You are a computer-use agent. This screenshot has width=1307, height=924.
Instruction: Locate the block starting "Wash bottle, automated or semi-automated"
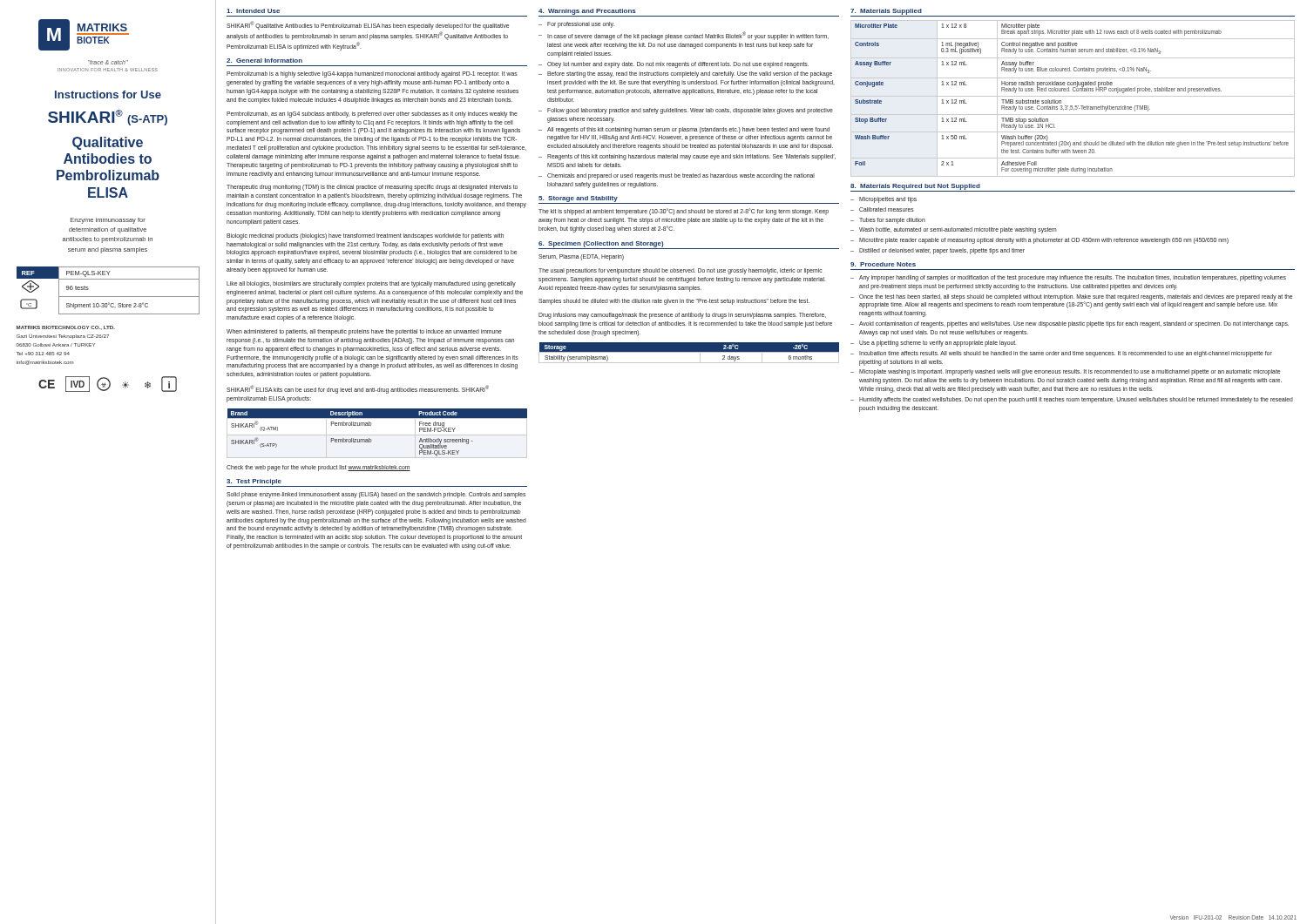coord(958,230)
